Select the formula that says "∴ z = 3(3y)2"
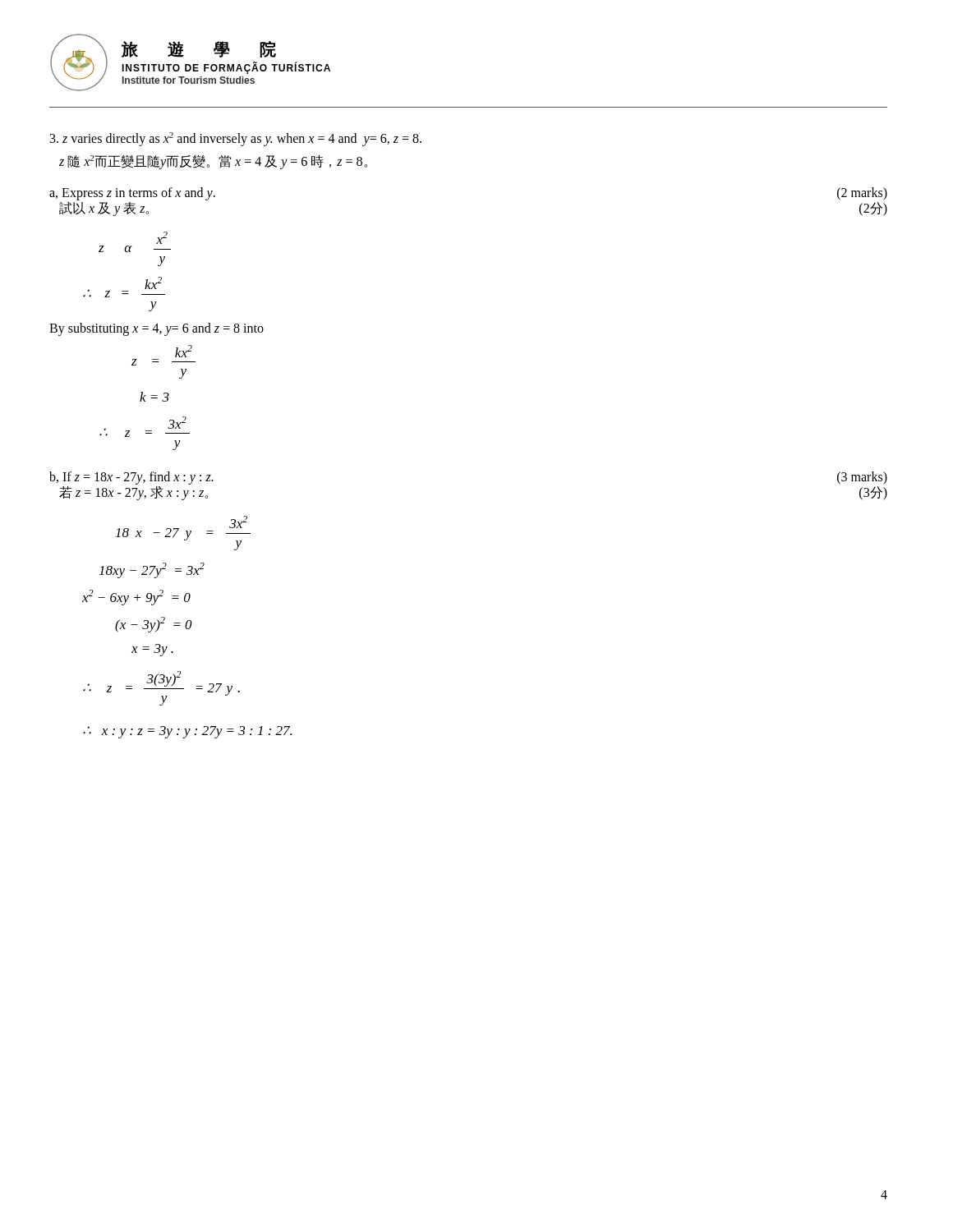The height and width of the screenshot is (1232, 953). tap(162, 688)
